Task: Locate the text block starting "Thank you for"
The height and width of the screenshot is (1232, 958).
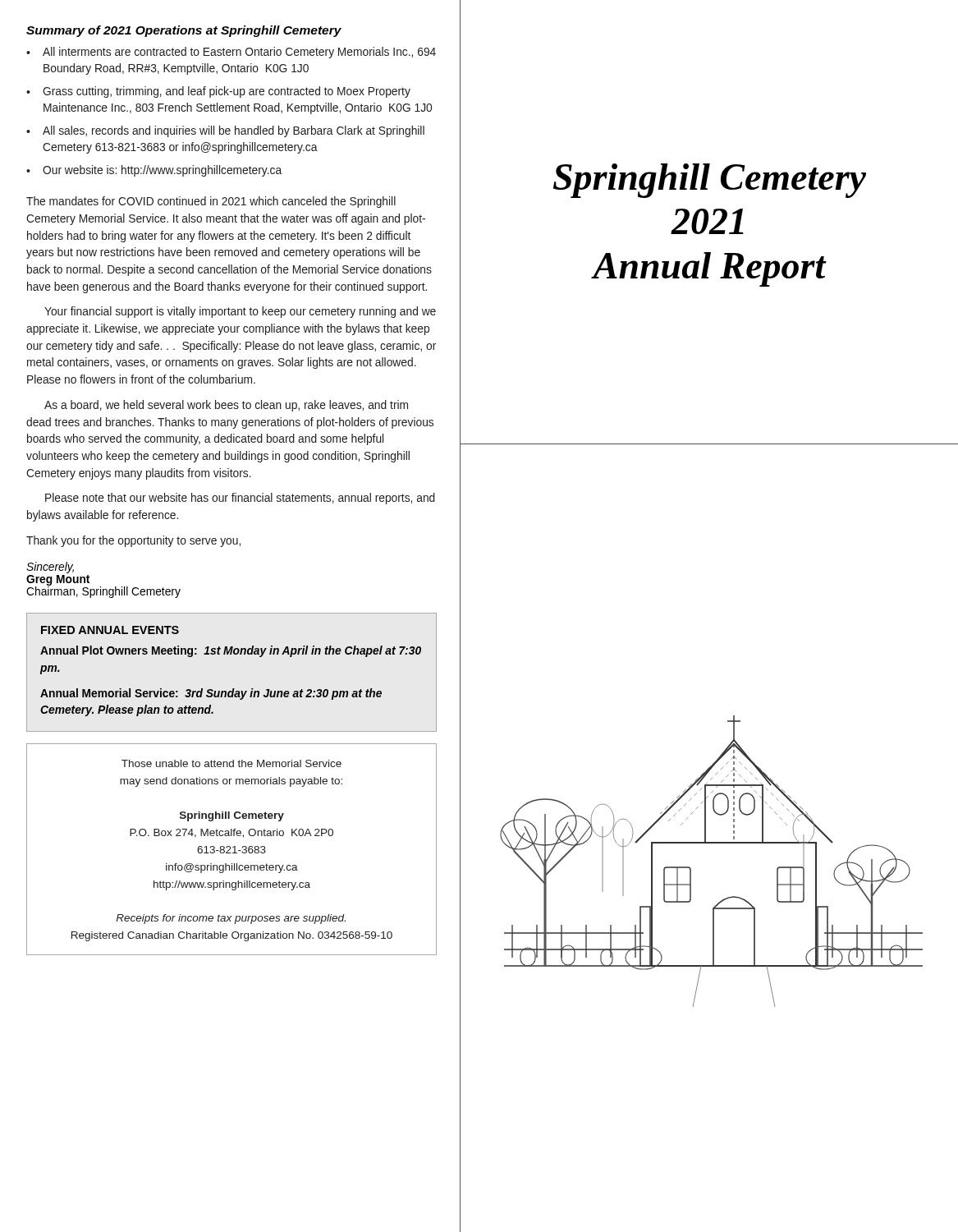Action: click(x=134, y=541)
